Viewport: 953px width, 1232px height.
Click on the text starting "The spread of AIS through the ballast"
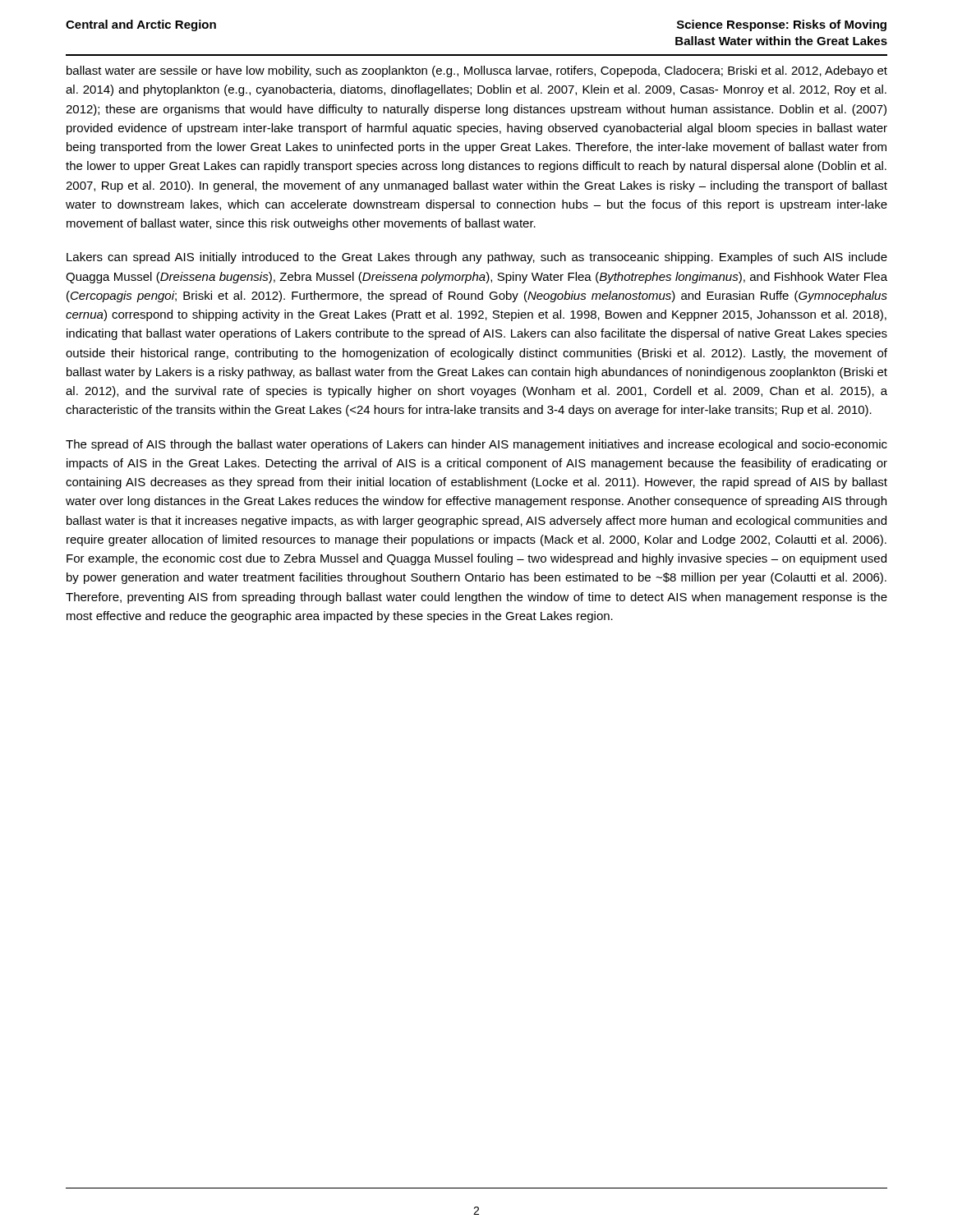pos(476,529)
